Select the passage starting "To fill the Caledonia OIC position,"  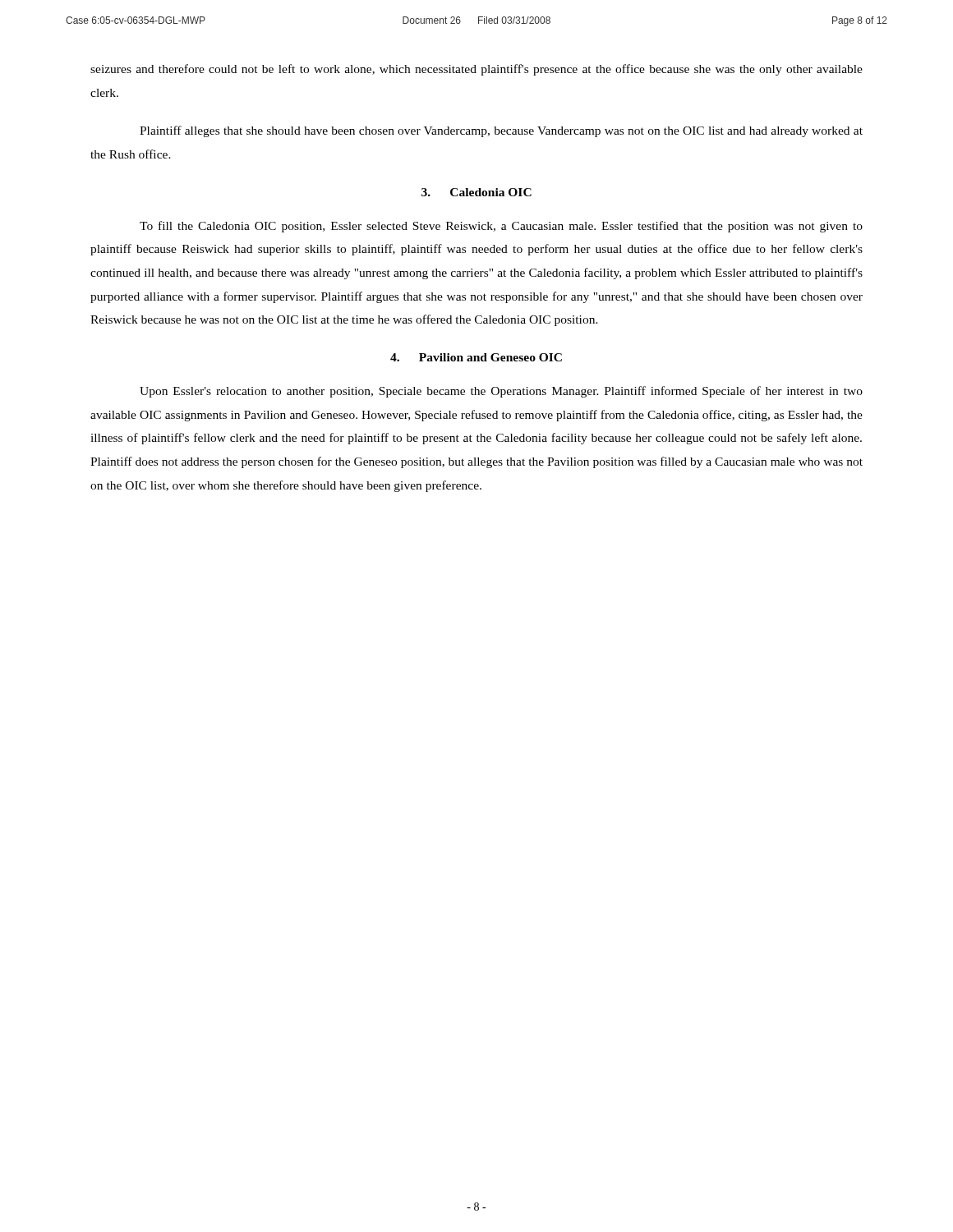[476, 273]
